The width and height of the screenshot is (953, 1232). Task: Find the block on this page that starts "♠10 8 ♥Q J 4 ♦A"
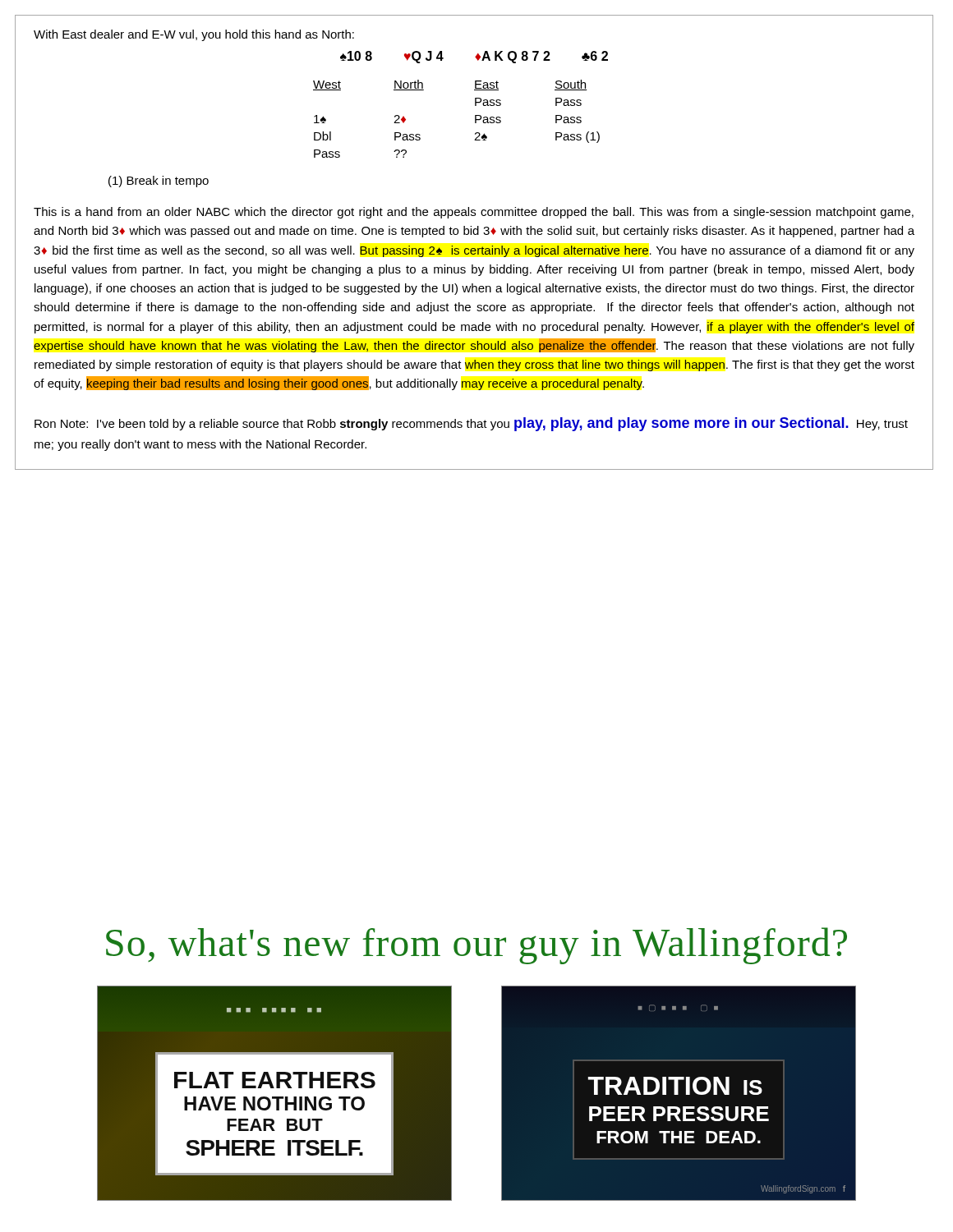[474, 57]
